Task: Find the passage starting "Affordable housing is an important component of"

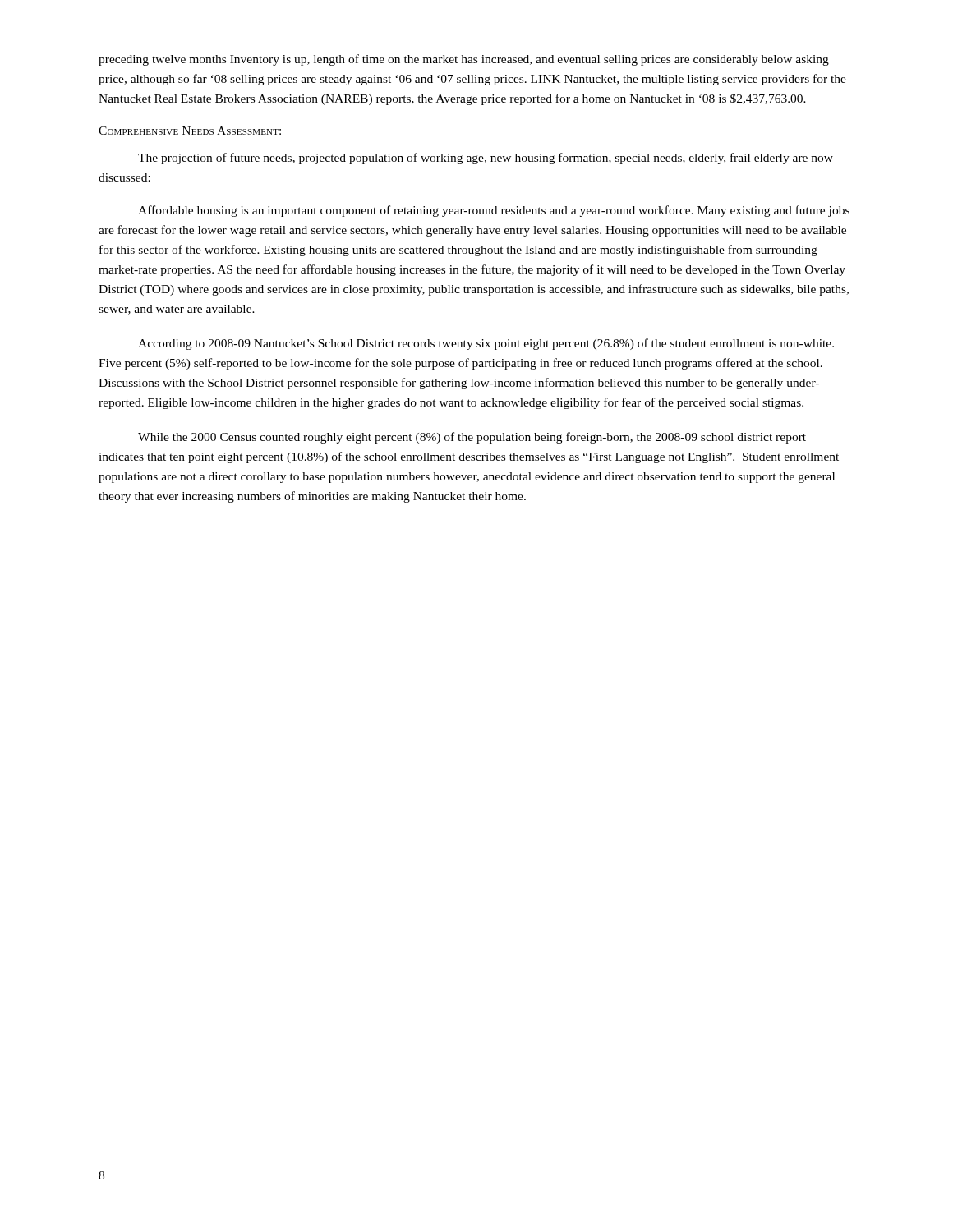Action: tap(476, 260)
